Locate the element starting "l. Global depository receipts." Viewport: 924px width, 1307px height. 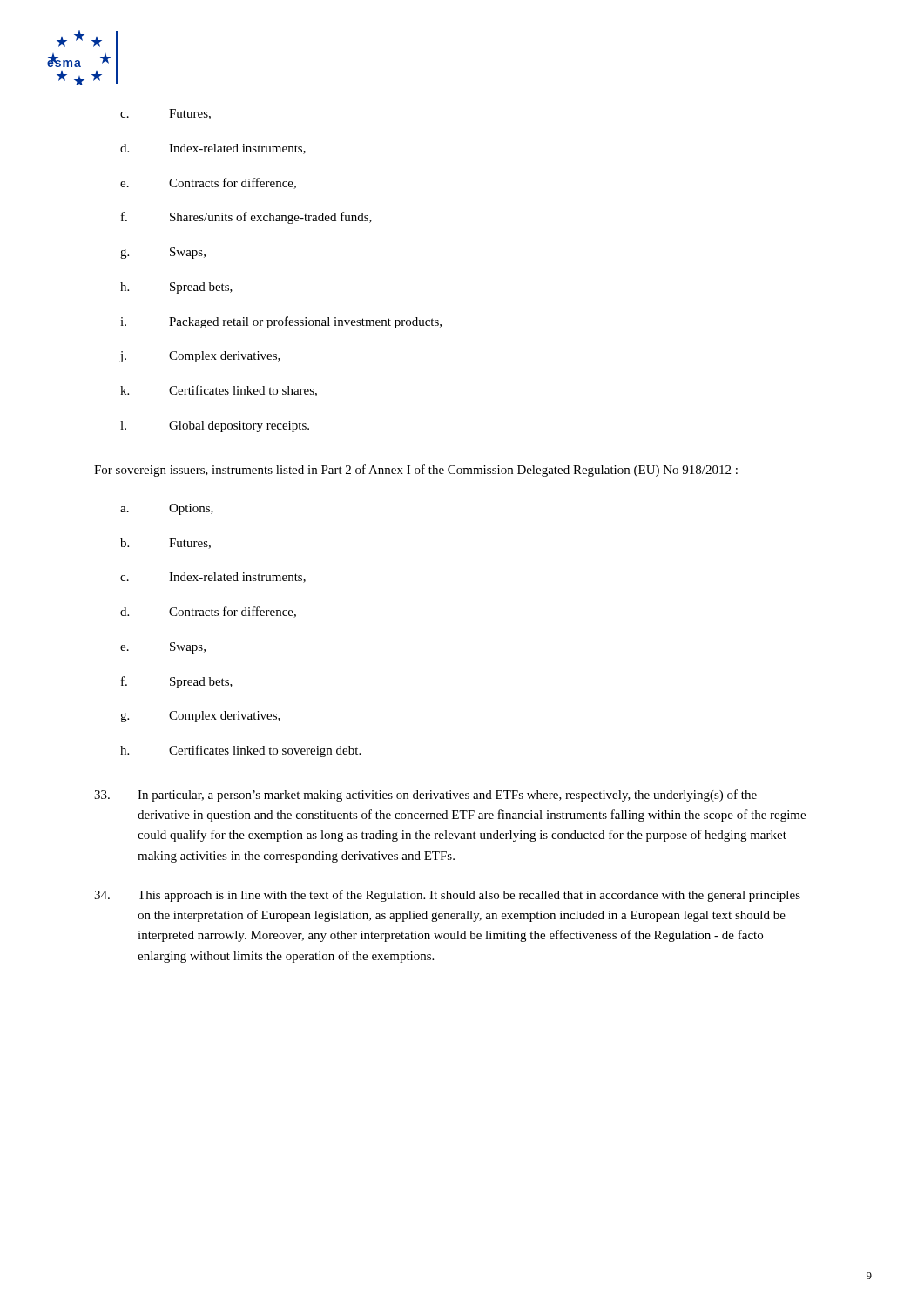215,427
